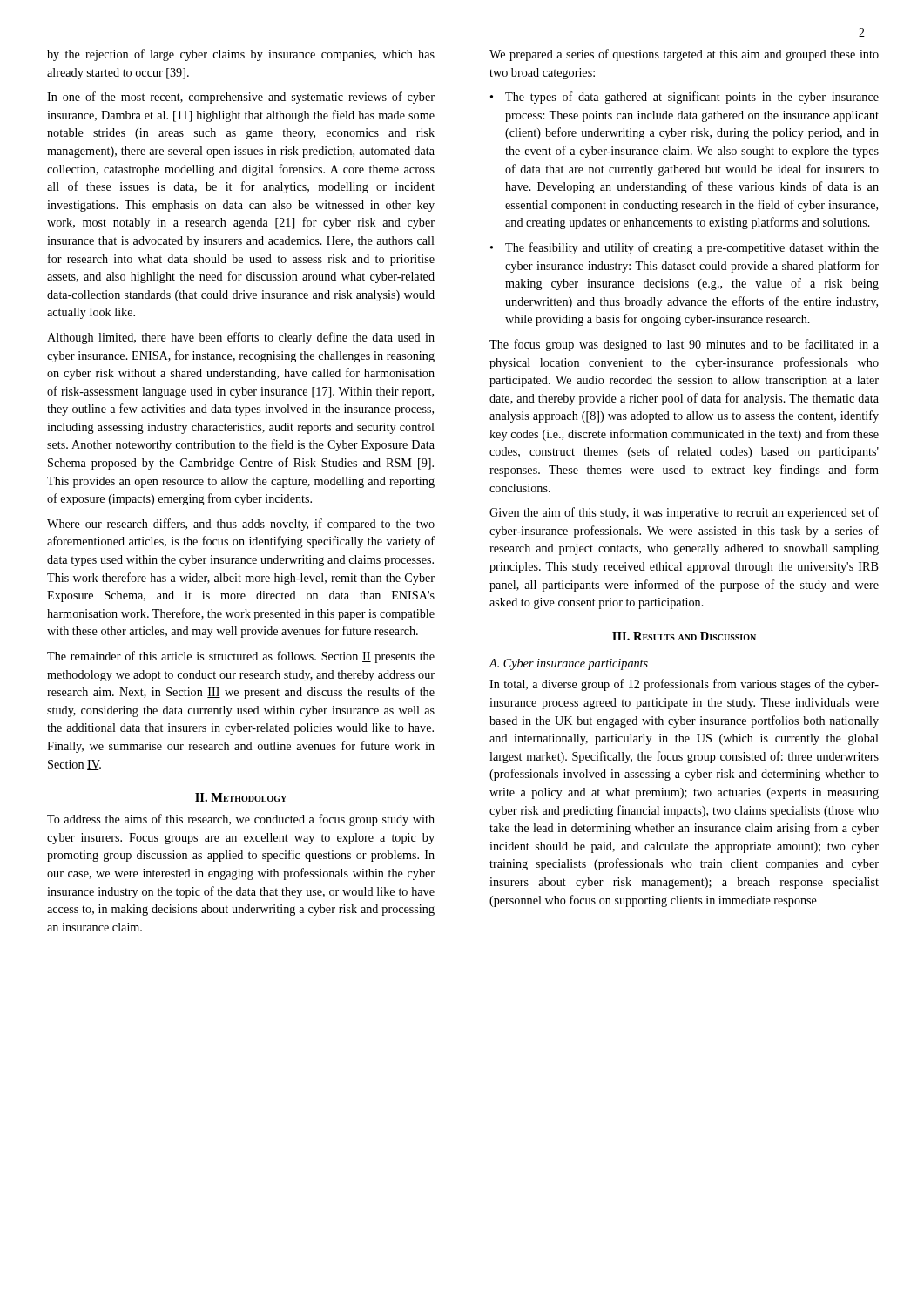Screen dimensions: 1307x924
Task: Where is the passage that starts "The remainder of this article is"?
Action: click(241, 710)
